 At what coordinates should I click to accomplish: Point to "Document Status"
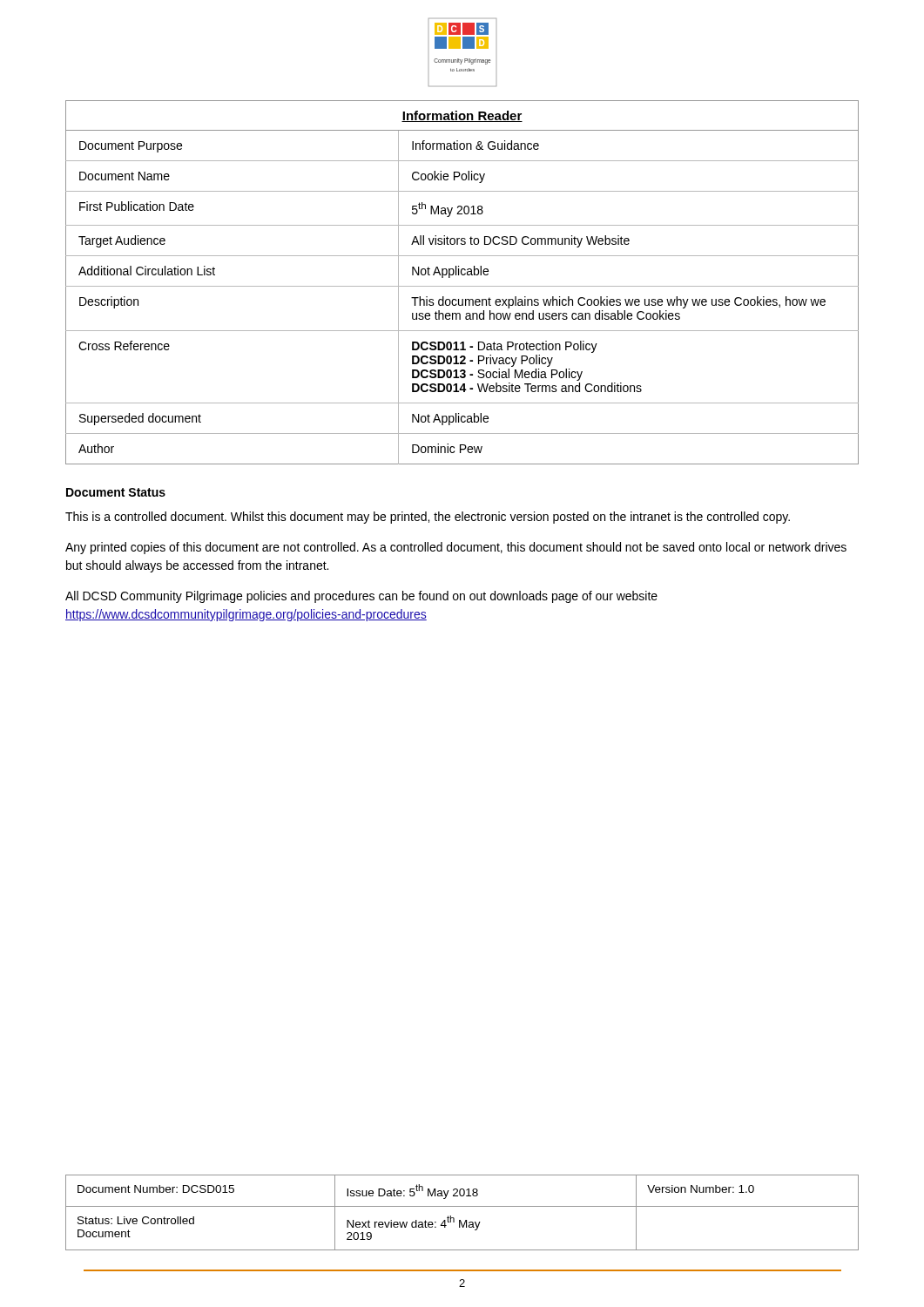click(x=115, y=492)
